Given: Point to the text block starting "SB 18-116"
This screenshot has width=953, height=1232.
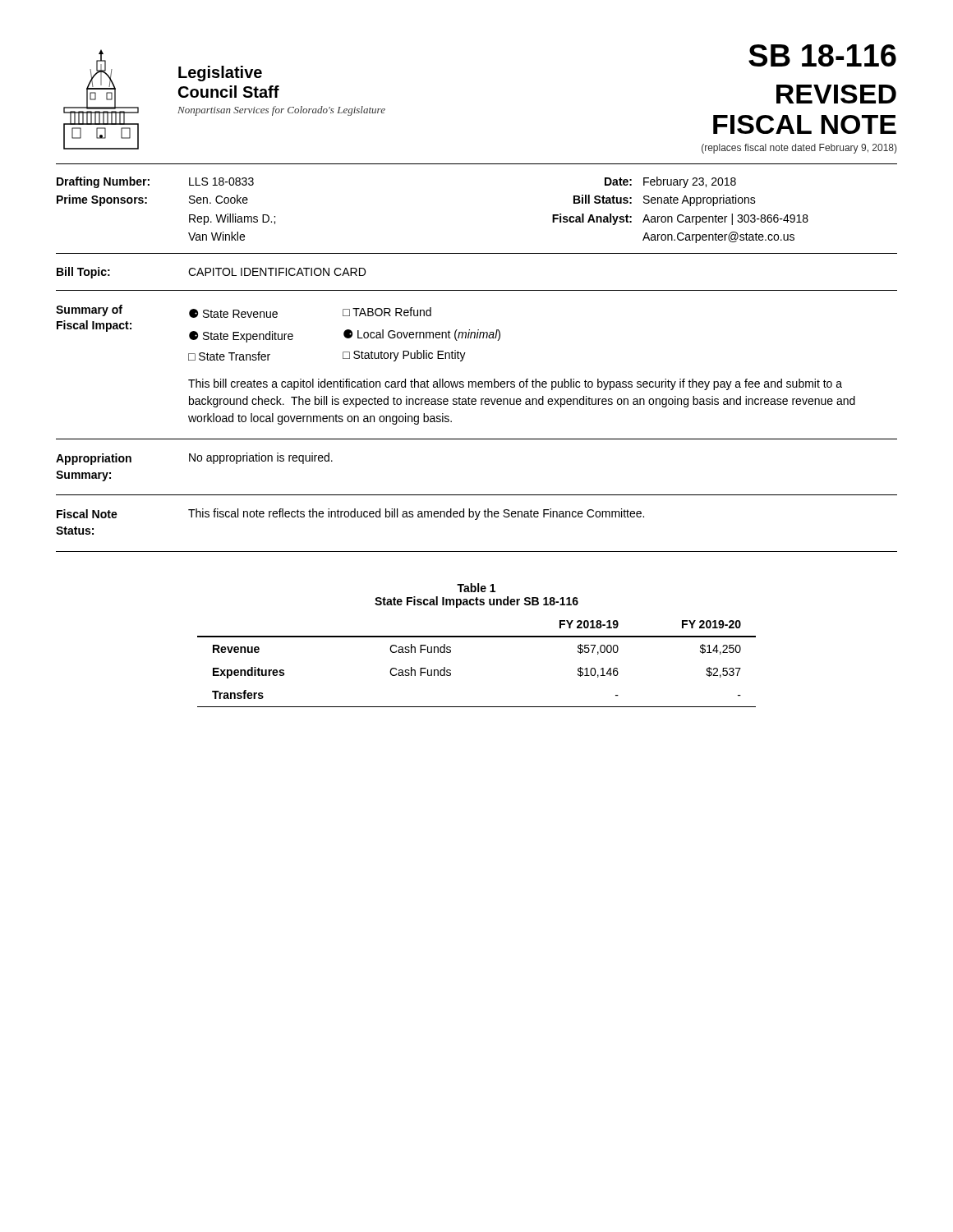Looking at the screenshot, I should click(x=823, y=56).
